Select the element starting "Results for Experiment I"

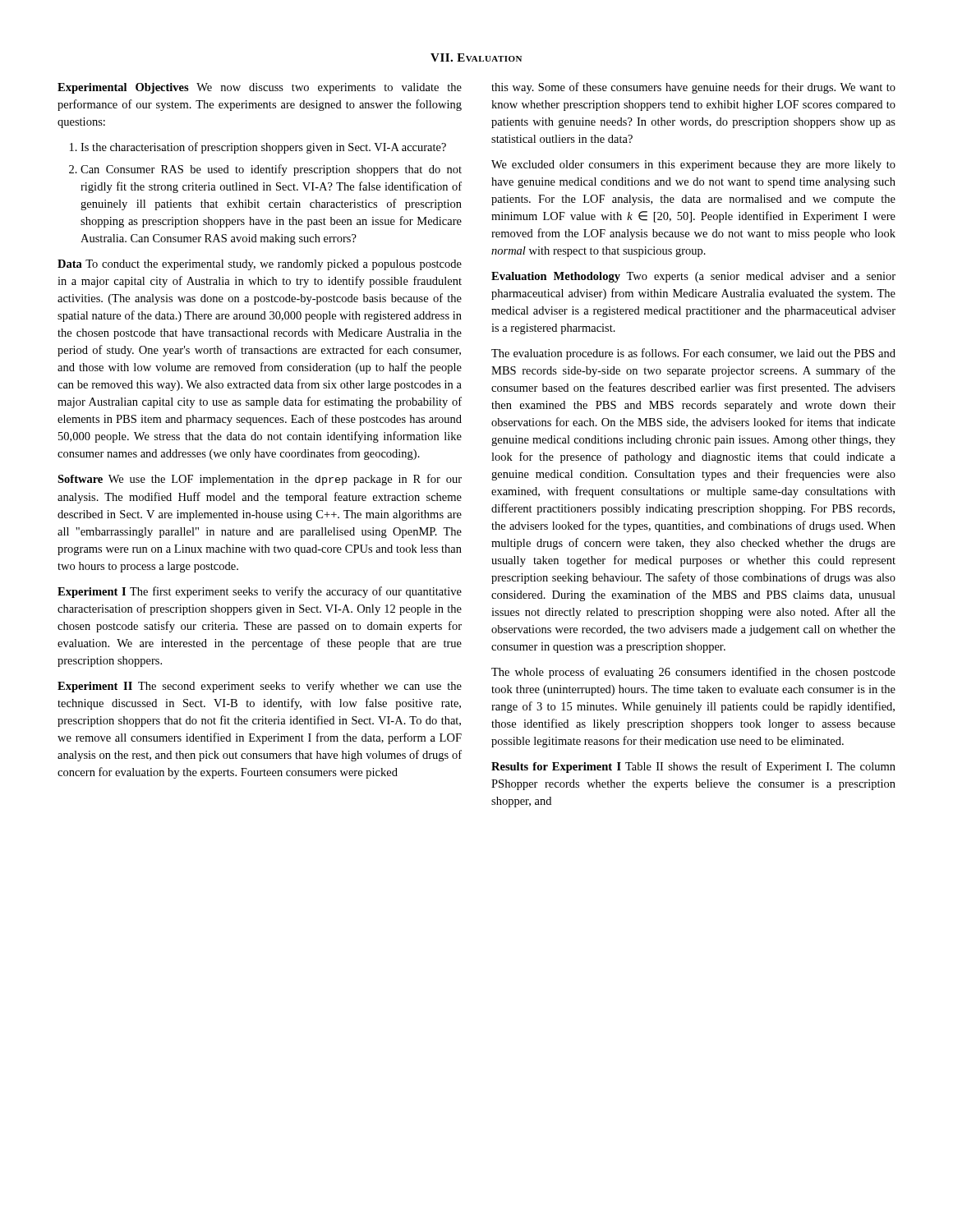(x=693, y=784)
